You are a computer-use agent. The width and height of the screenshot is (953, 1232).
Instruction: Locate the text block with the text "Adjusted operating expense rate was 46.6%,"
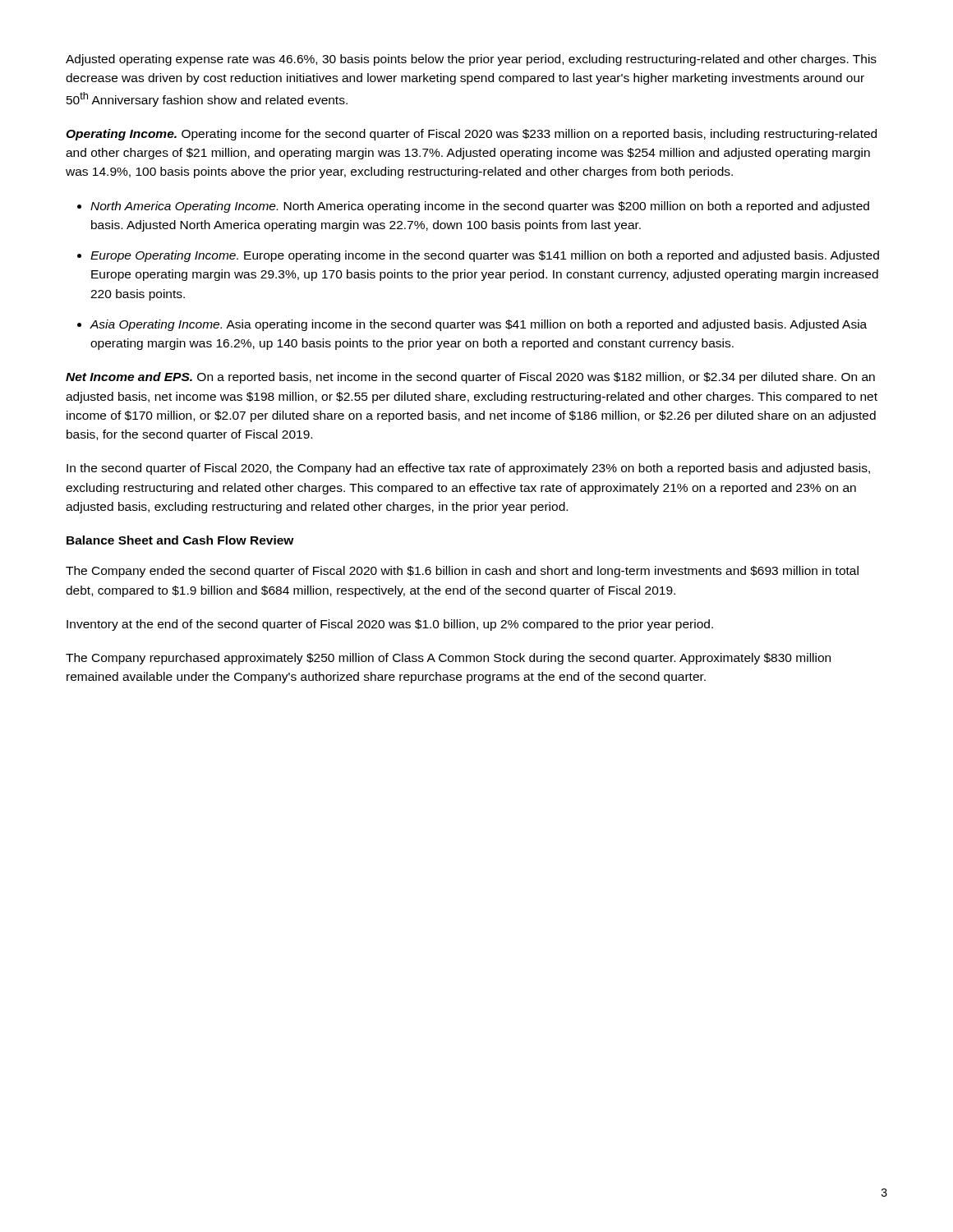point(476,79)
